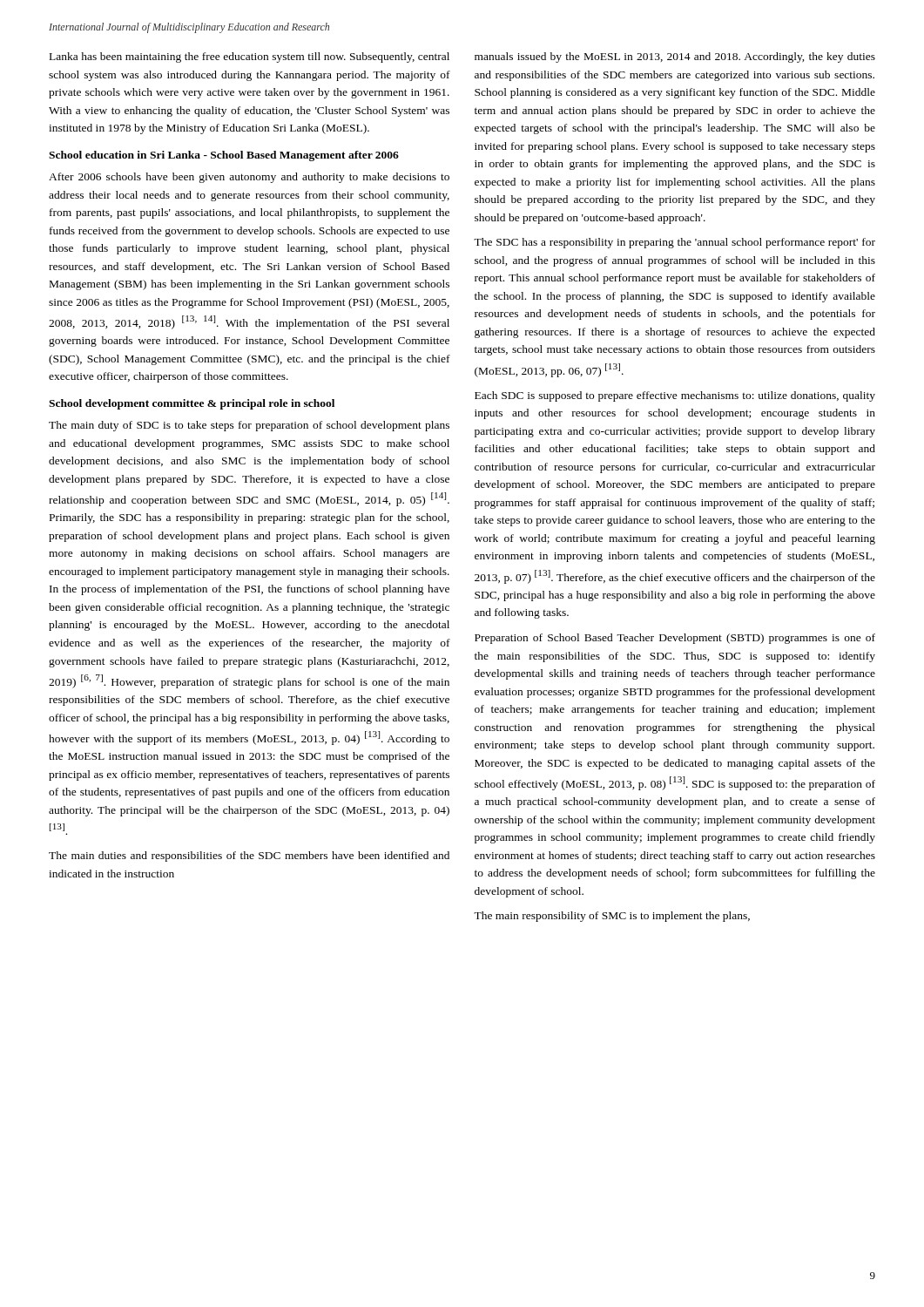
Task: Locate the section header with the text "School development committee & principal role in school"
Action: tap(192, 403)
